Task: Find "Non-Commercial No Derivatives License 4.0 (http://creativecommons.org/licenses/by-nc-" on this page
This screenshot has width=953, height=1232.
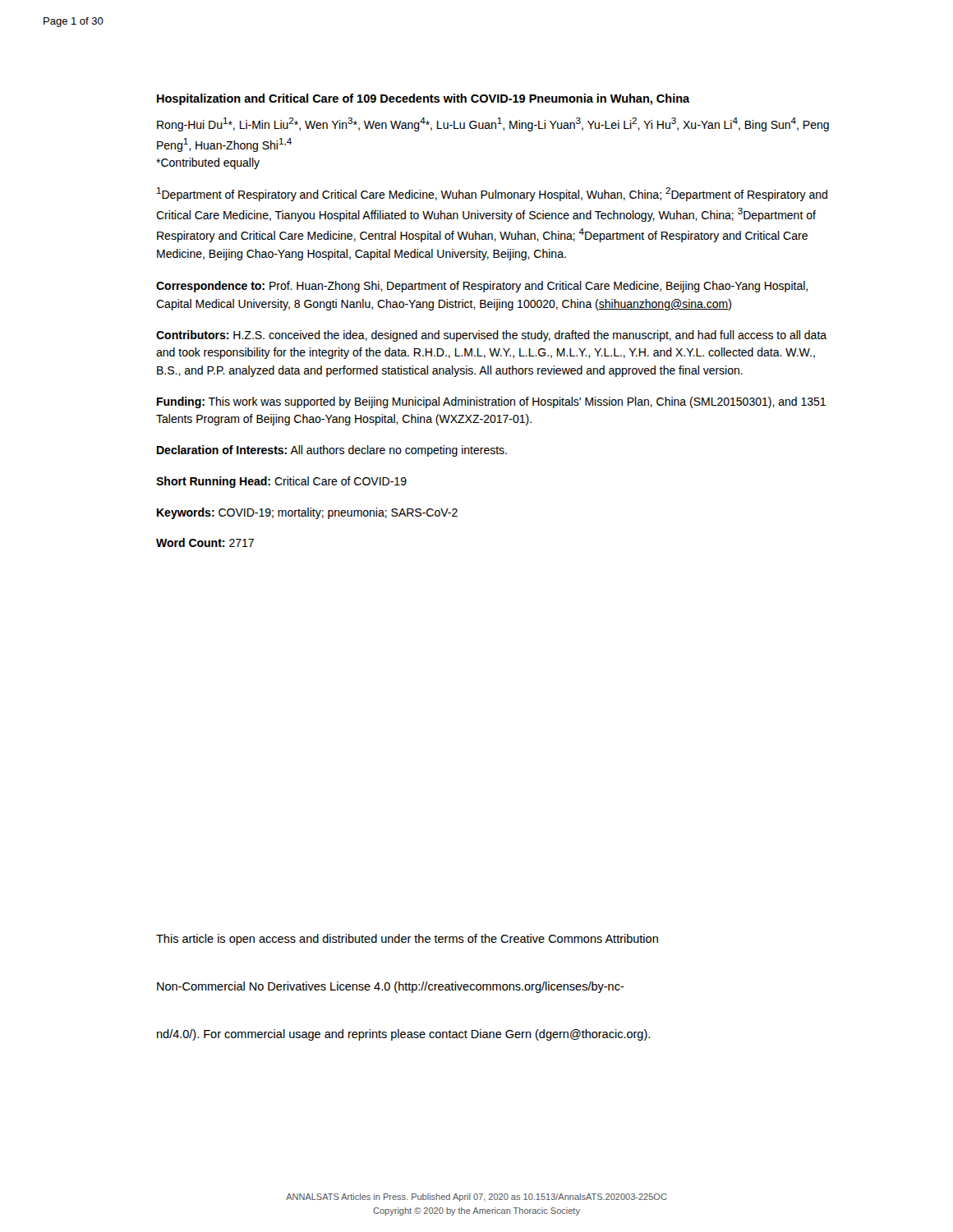Action: 390,986
